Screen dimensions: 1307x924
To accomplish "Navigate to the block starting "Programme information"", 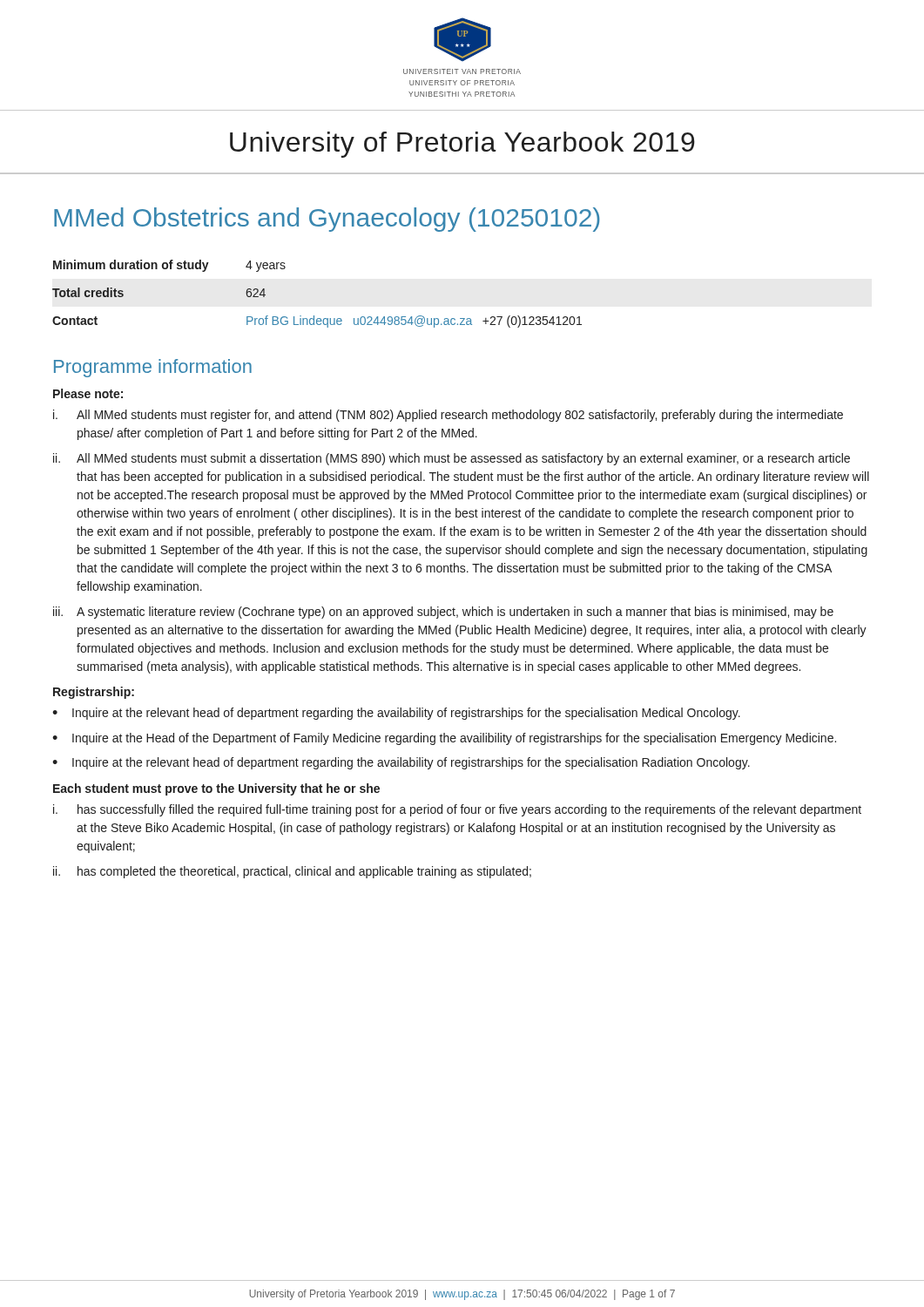I will (152, 367).
